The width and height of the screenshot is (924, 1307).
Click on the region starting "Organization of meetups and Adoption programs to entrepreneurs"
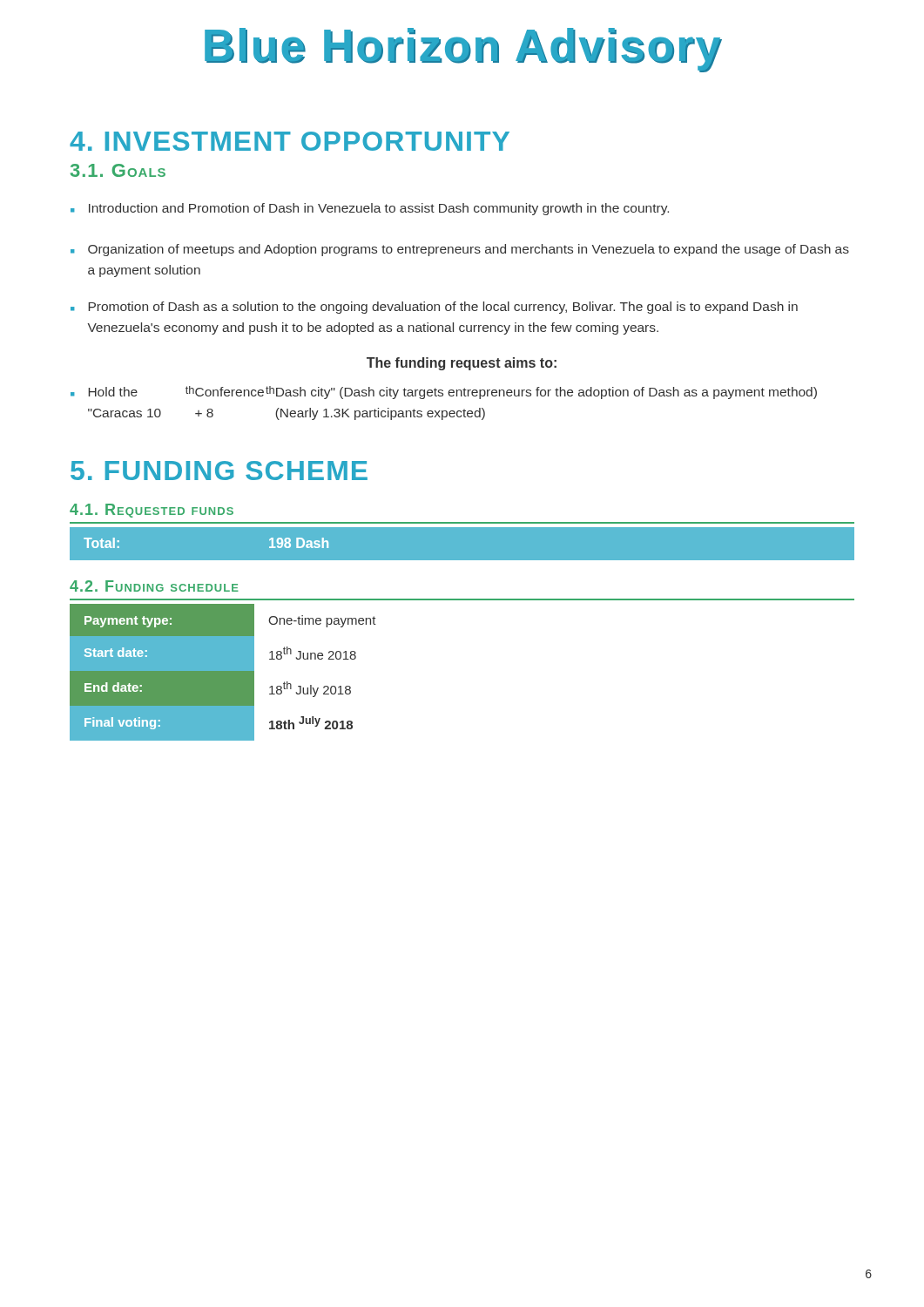tap(468, 259)
